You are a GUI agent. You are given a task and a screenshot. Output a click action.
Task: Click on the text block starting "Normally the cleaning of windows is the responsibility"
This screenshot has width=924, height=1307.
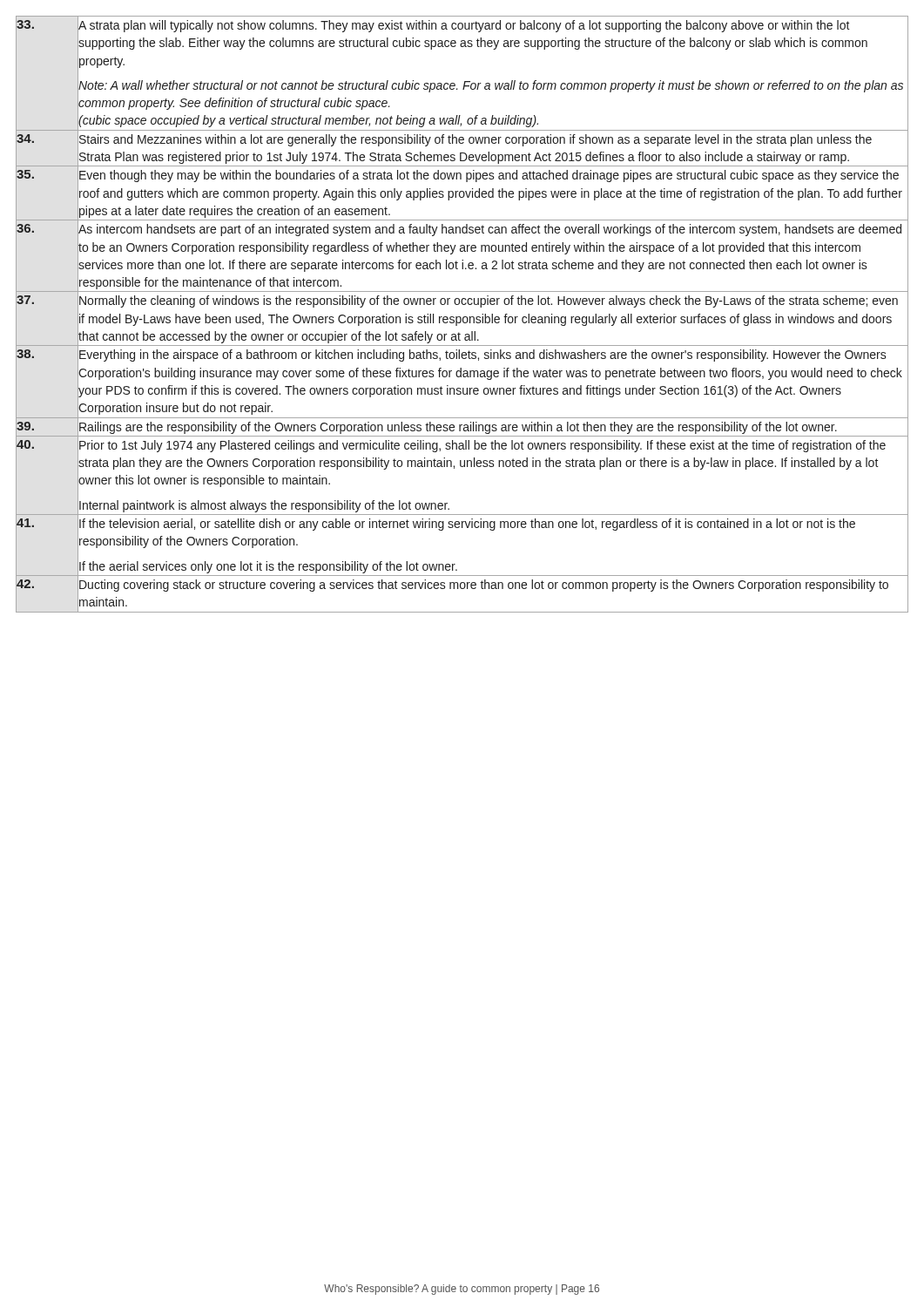493,319
